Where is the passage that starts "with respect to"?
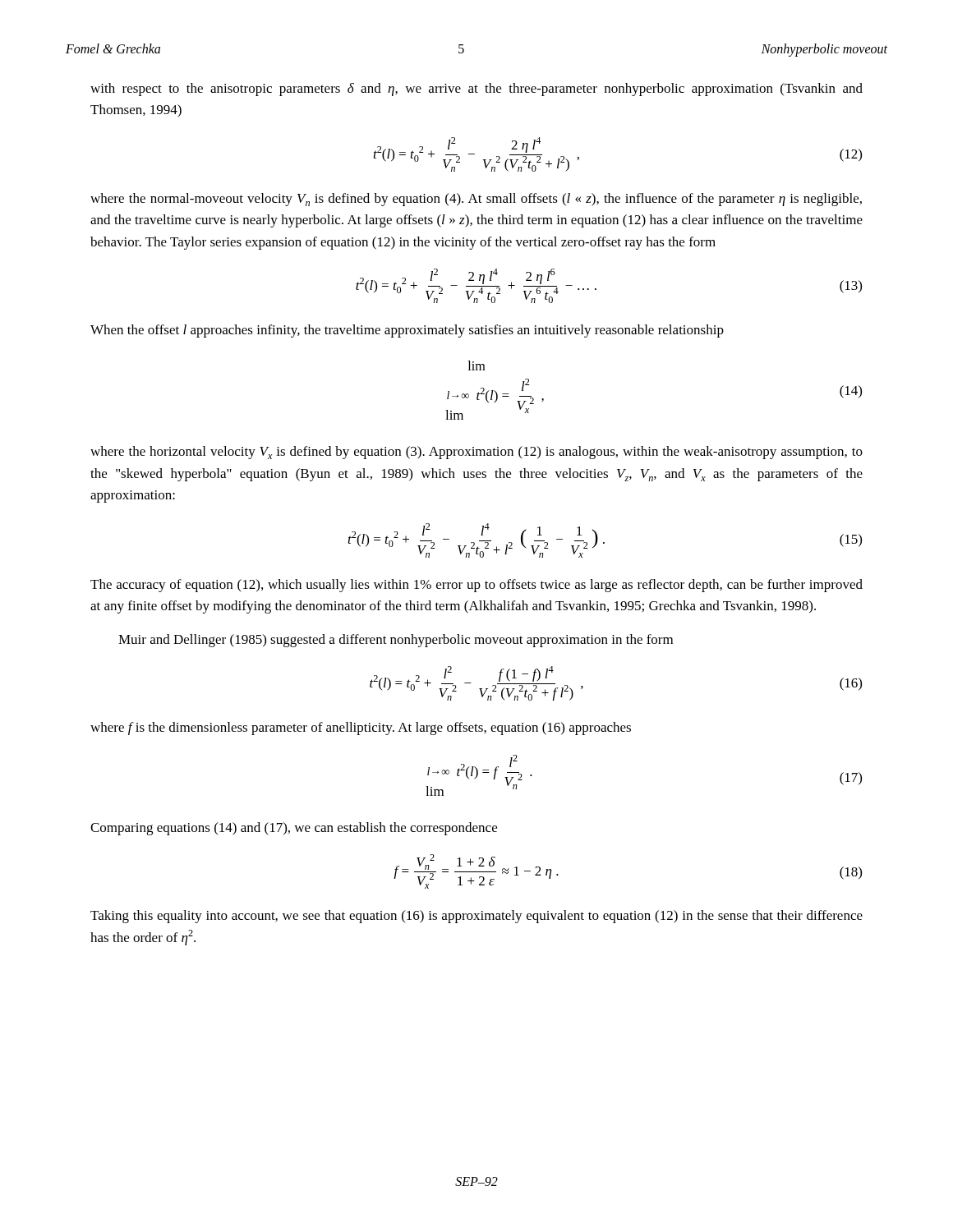Viewport: 953px width, 1232px height. (x=476, y=100)
